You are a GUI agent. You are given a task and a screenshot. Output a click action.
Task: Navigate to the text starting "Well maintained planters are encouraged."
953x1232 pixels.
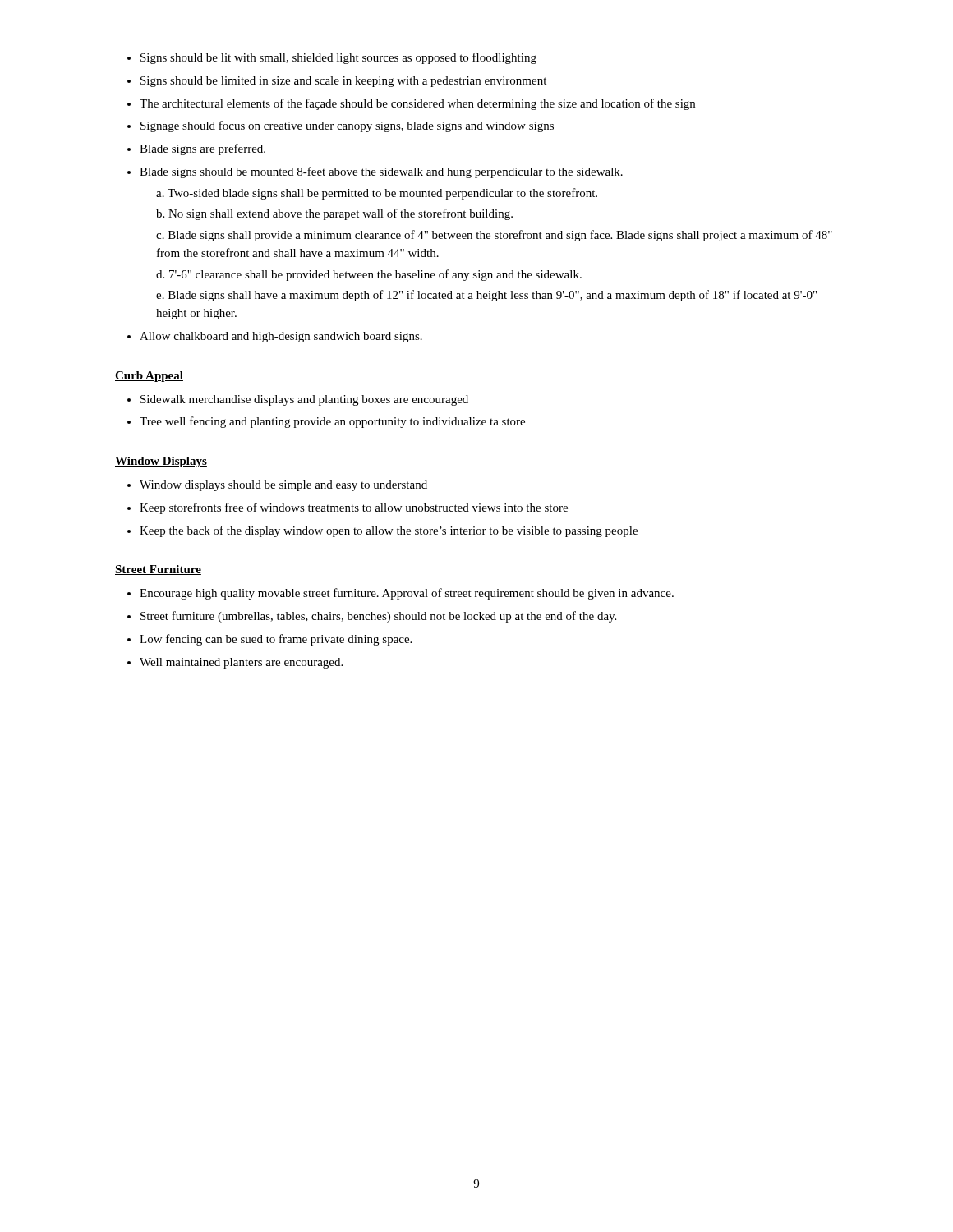(x=235, y=663)
